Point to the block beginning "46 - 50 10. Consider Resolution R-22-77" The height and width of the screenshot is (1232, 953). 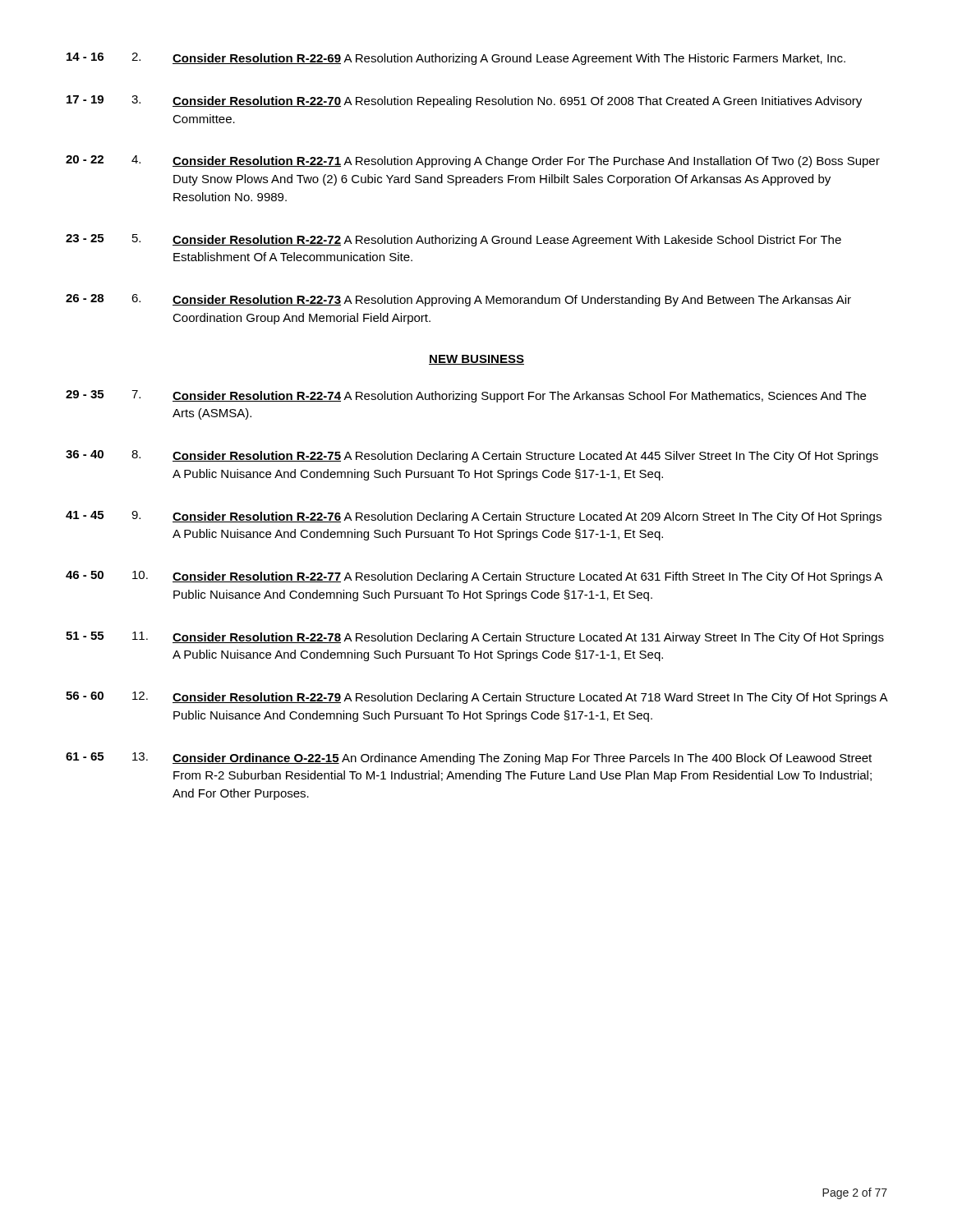(x=476, y=585)
